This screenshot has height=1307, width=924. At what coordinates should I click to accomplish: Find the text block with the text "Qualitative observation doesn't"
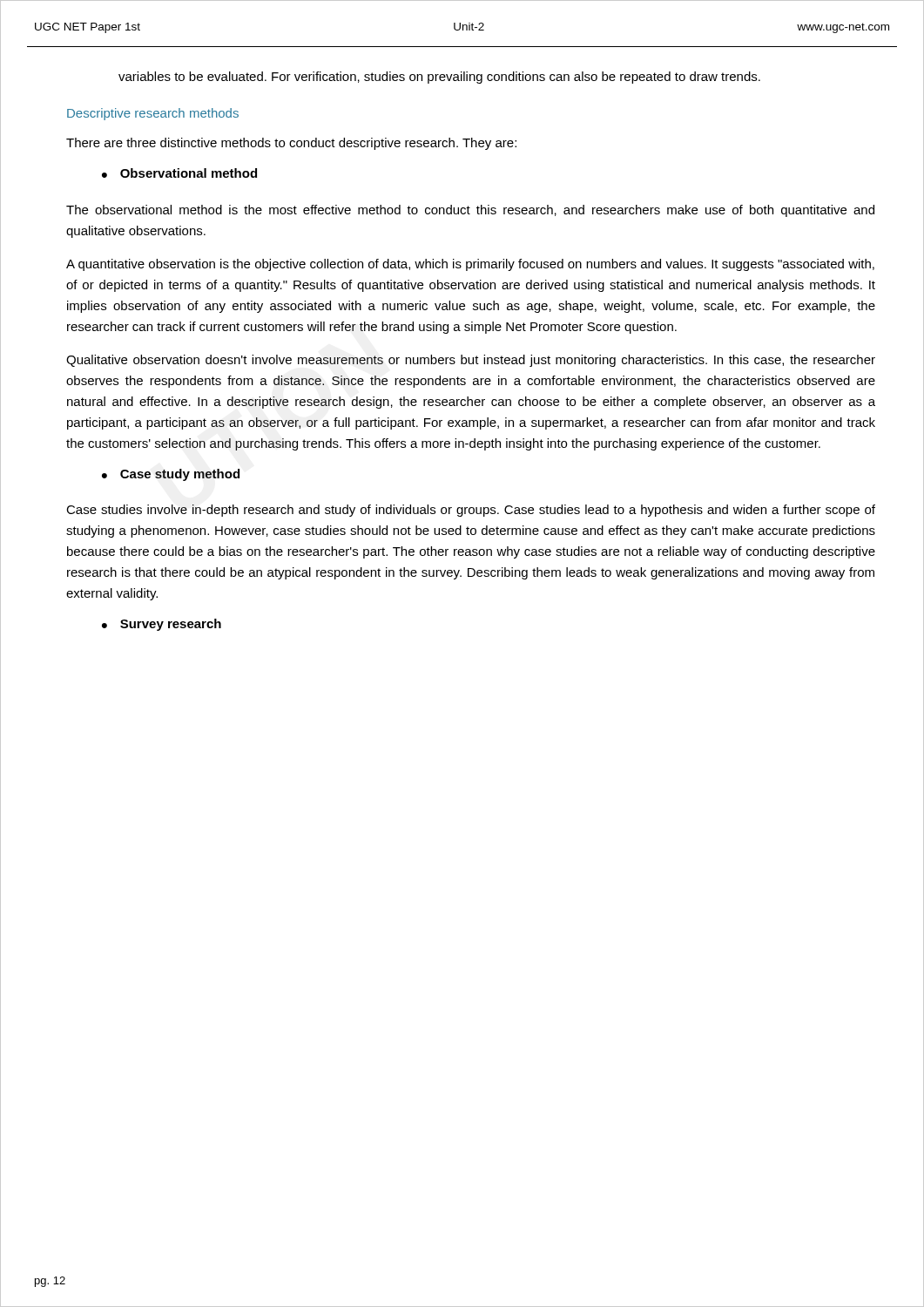tap(471, 401)
